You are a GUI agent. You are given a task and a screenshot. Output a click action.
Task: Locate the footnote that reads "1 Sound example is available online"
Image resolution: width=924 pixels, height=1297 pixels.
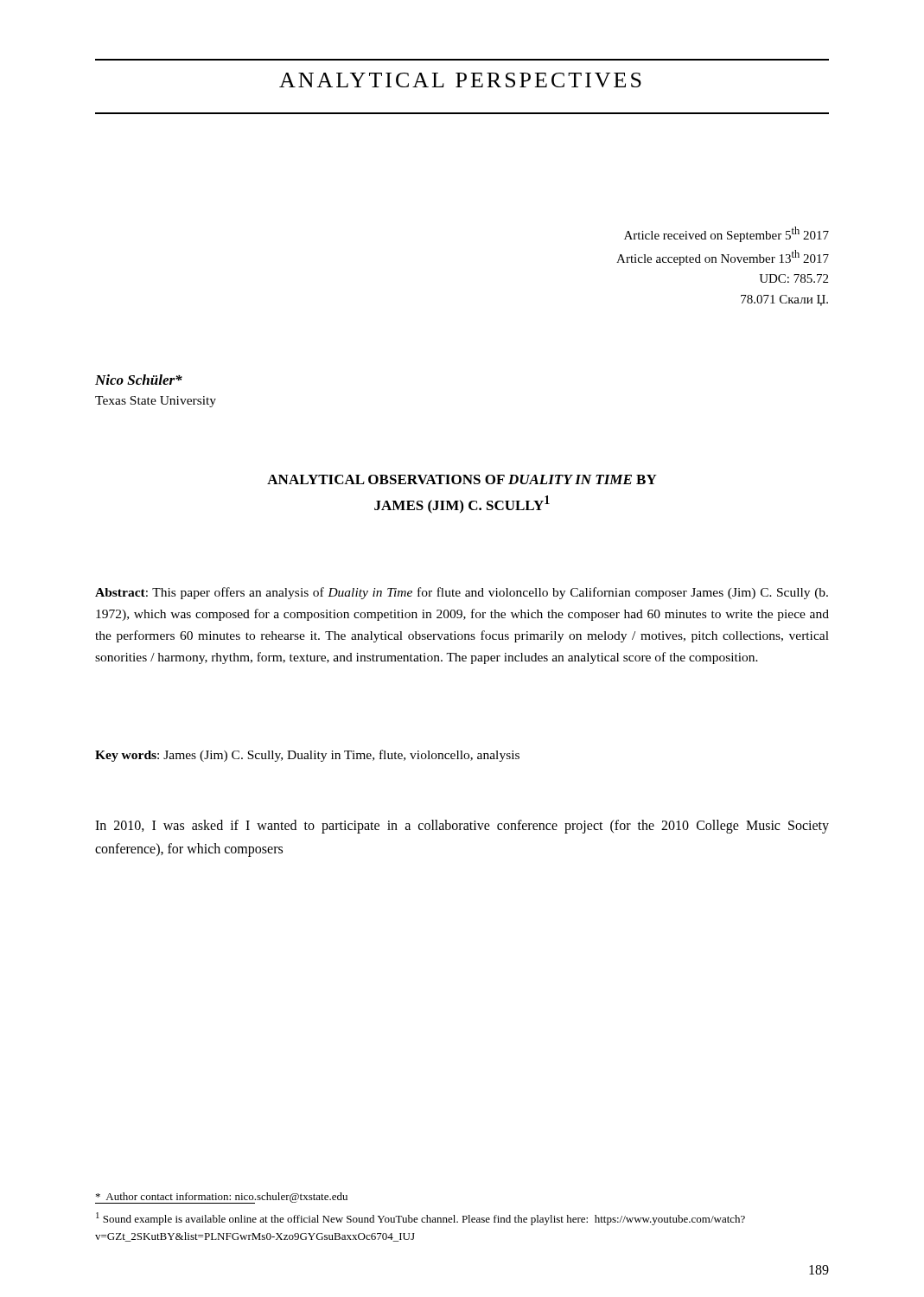click(420, 1226)
